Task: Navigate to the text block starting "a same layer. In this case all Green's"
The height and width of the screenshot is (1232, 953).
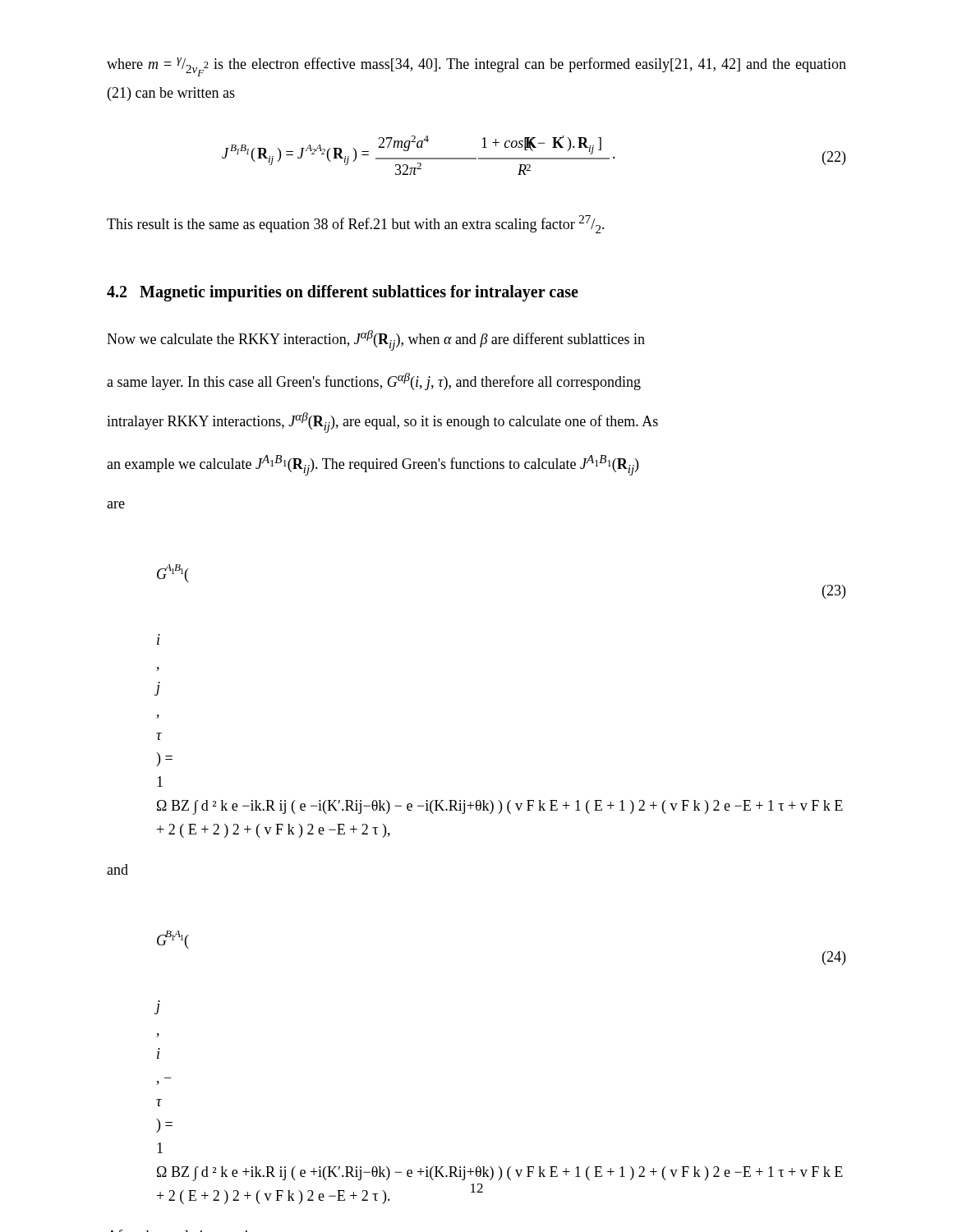Action: pyautogui.click(x=374, y=380)
